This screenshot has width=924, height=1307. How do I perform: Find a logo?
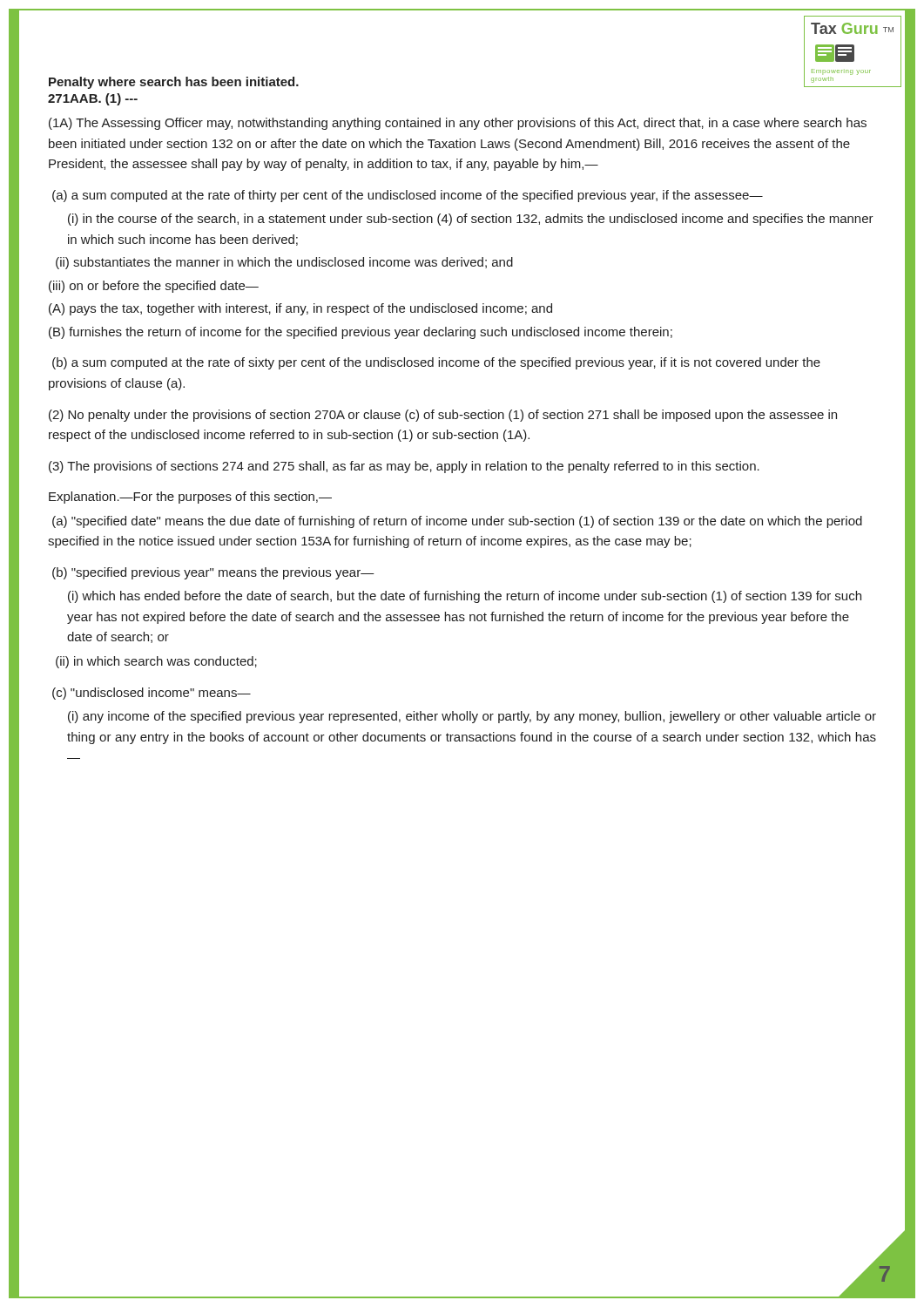tap(852, 44)
